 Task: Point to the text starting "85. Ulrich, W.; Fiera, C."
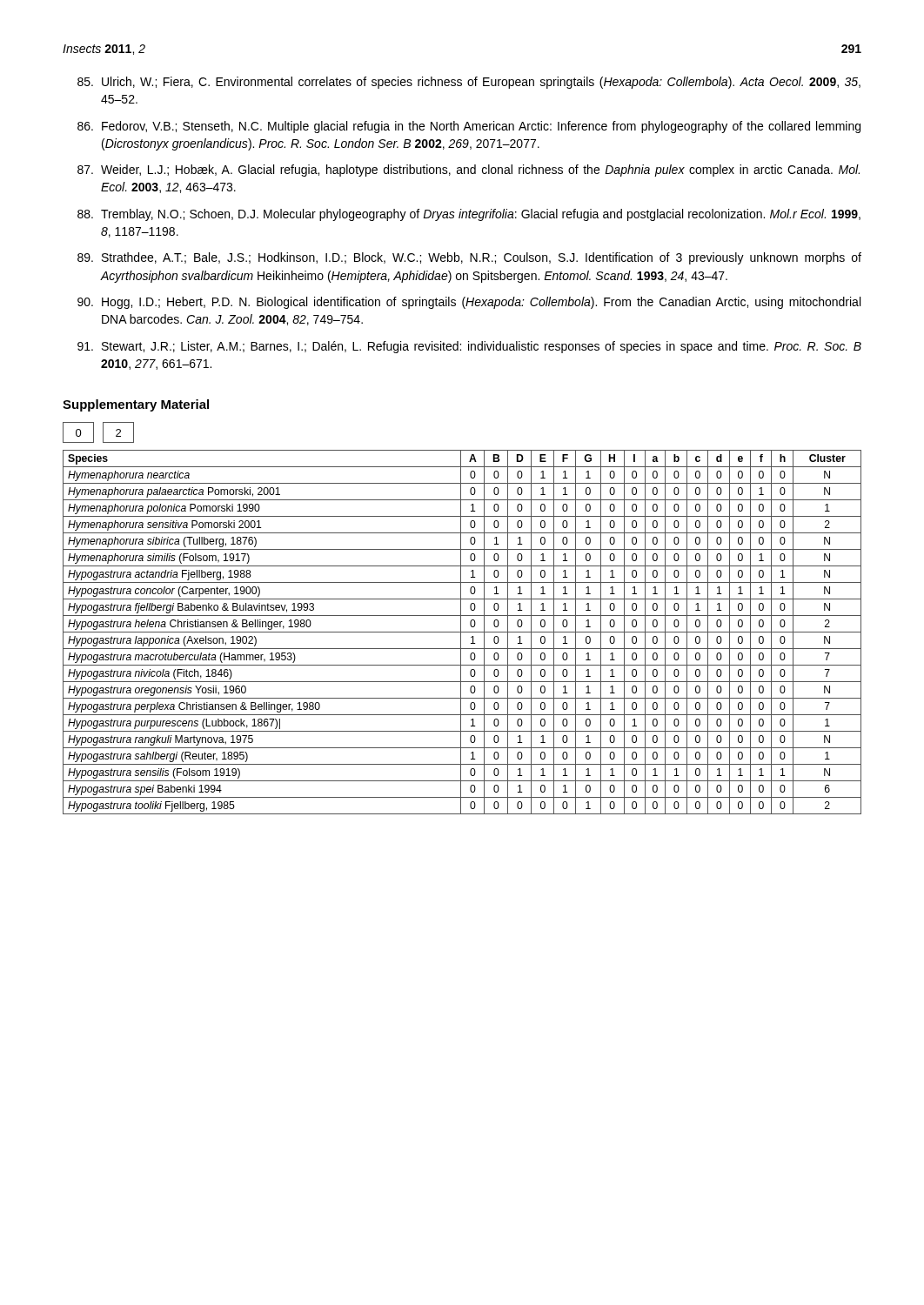pos(462,91)
